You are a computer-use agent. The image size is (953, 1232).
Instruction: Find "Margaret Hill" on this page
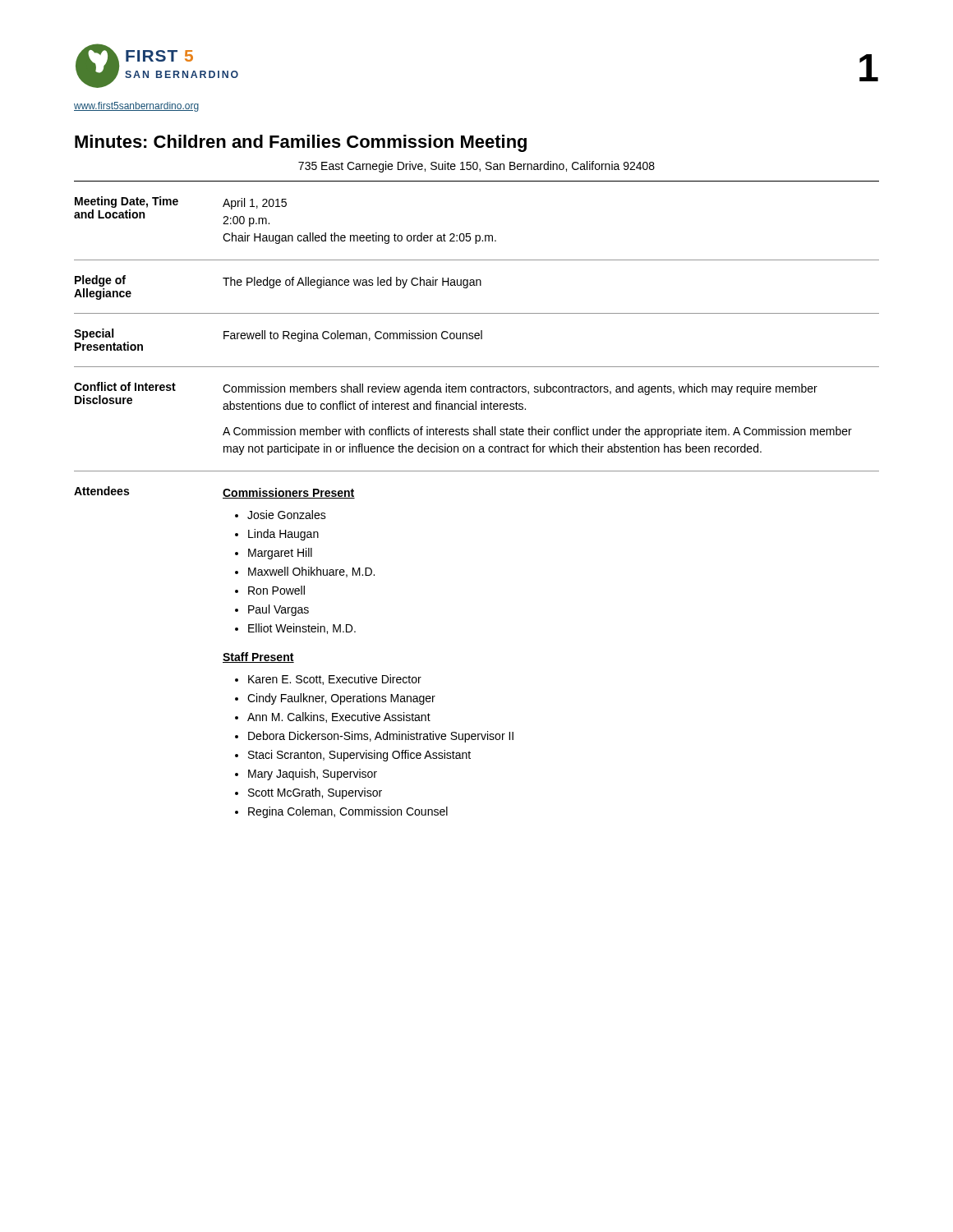(x=280, y=553)
